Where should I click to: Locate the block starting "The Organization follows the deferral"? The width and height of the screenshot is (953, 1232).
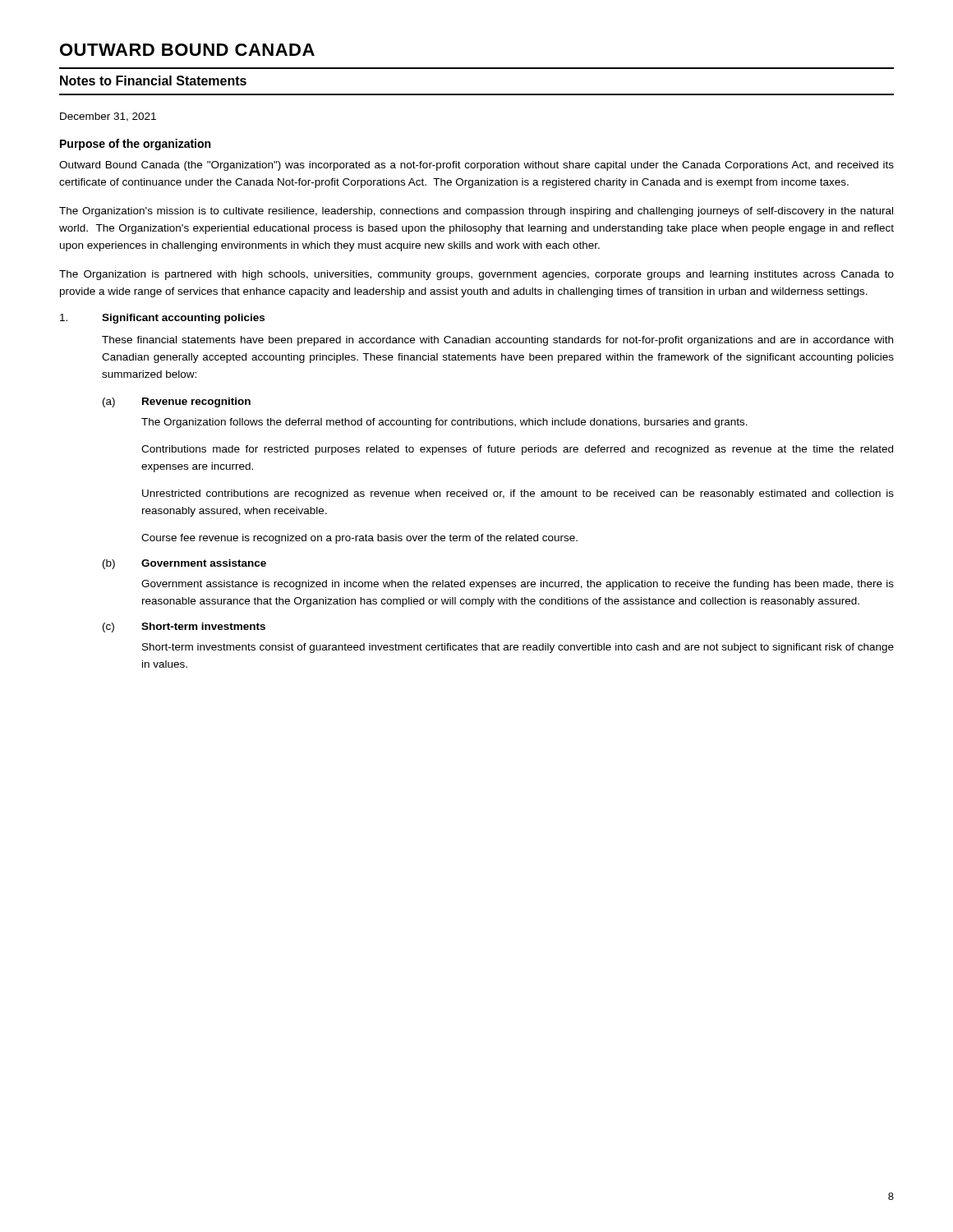click(518, 423)
